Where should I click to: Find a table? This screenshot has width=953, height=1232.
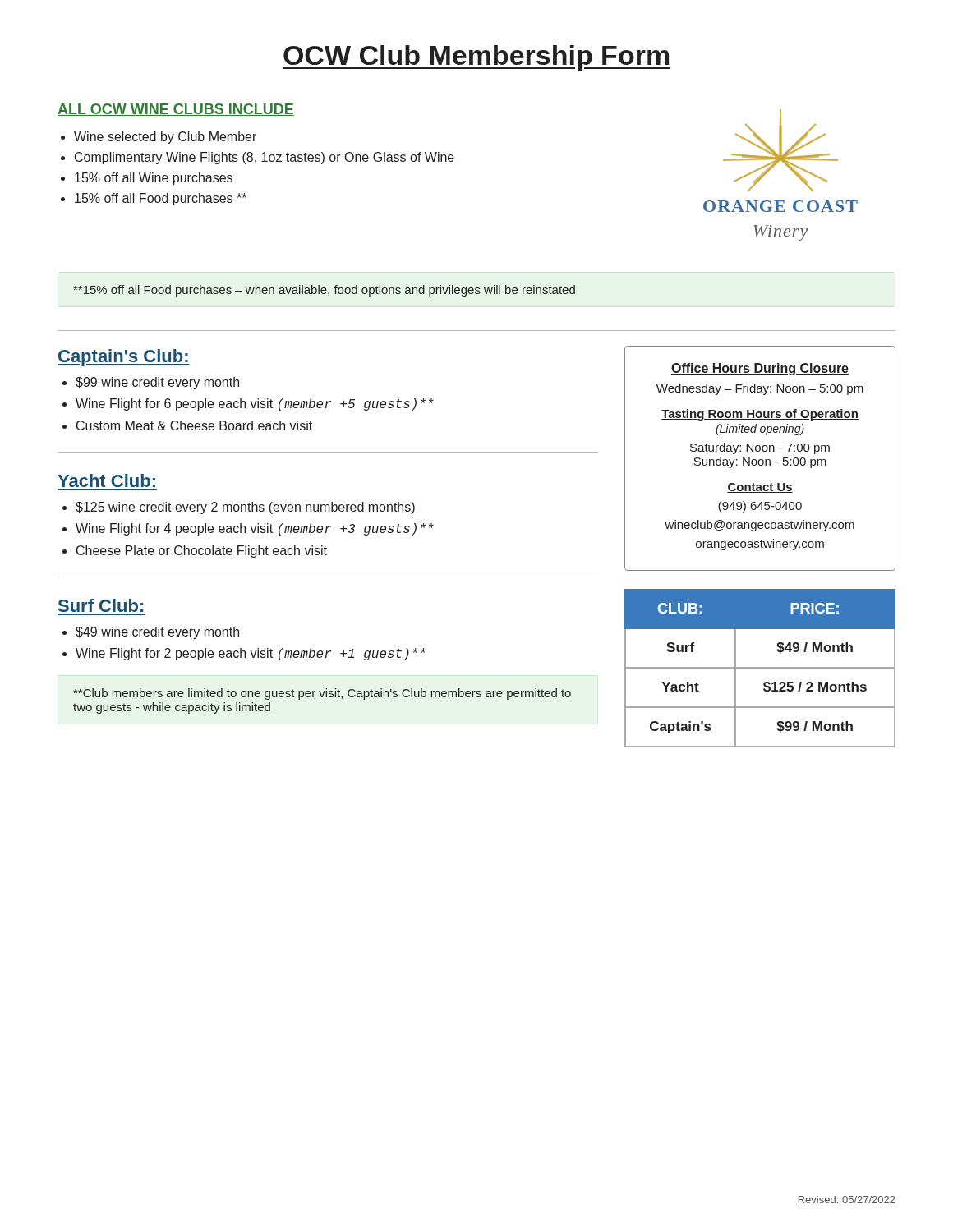(x=760, y=668)
